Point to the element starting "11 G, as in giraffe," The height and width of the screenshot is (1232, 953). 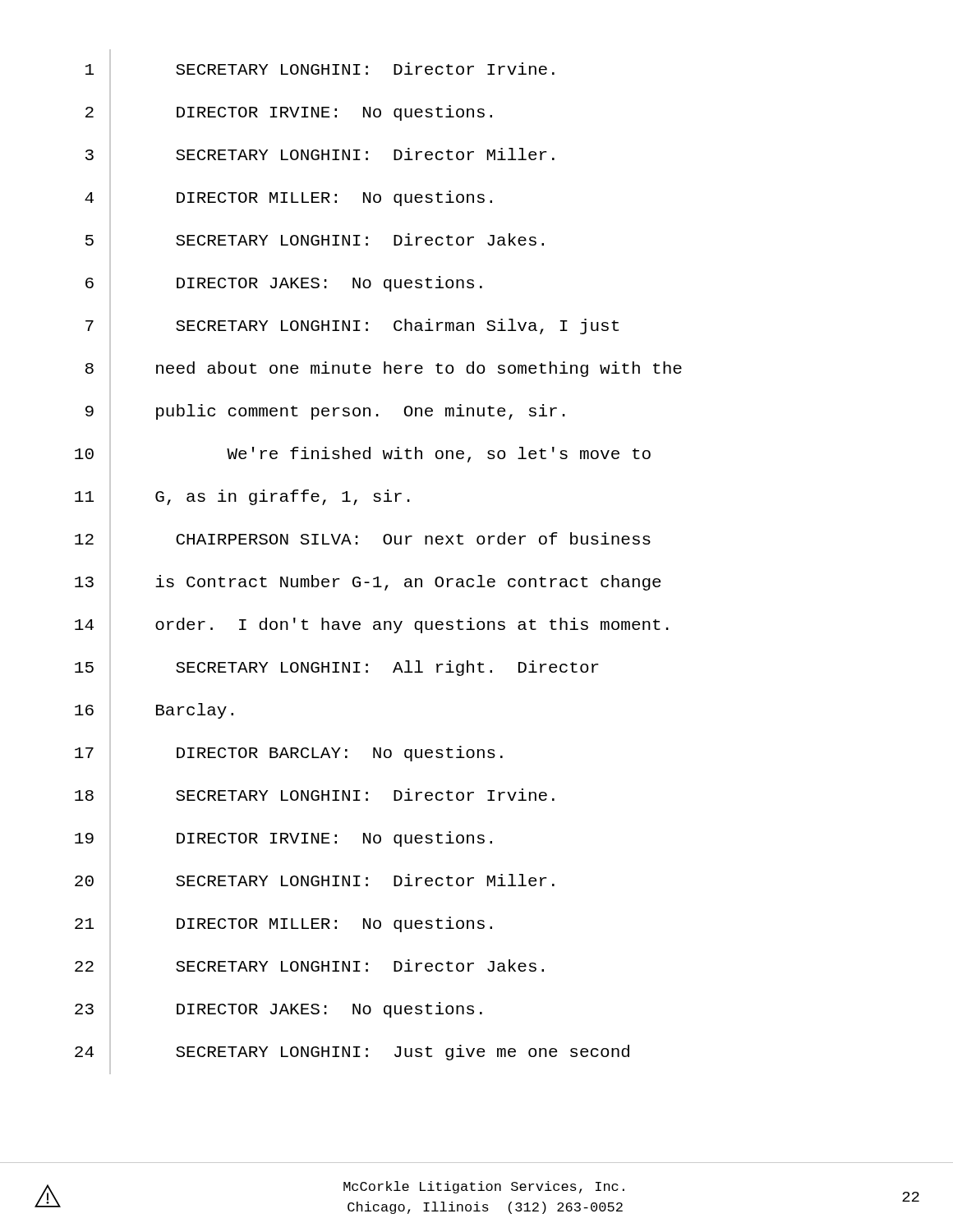(285, 497)
